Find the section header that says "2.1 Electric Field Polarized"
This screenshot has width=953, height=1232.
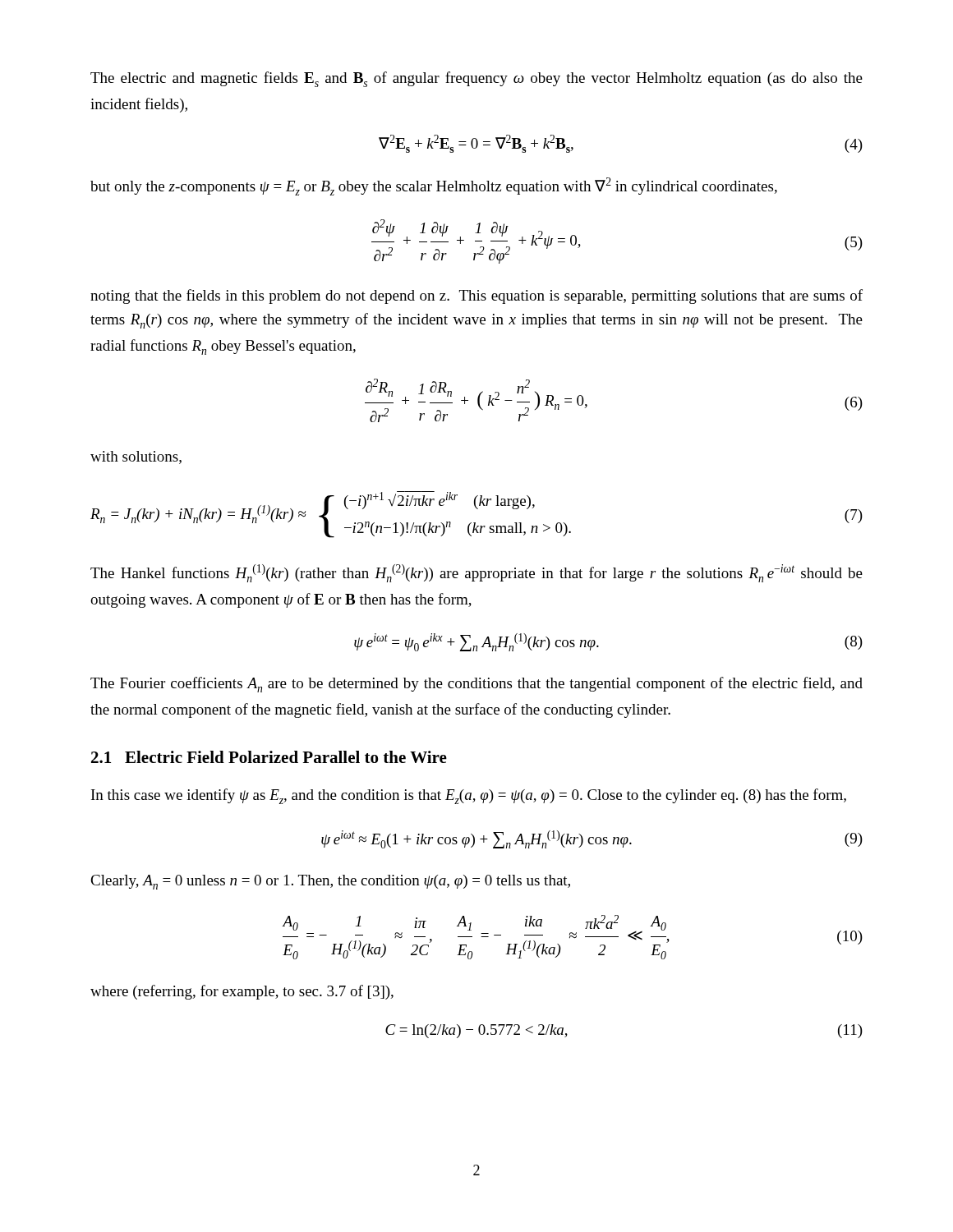pyautogui.click(x=269, y=757)
